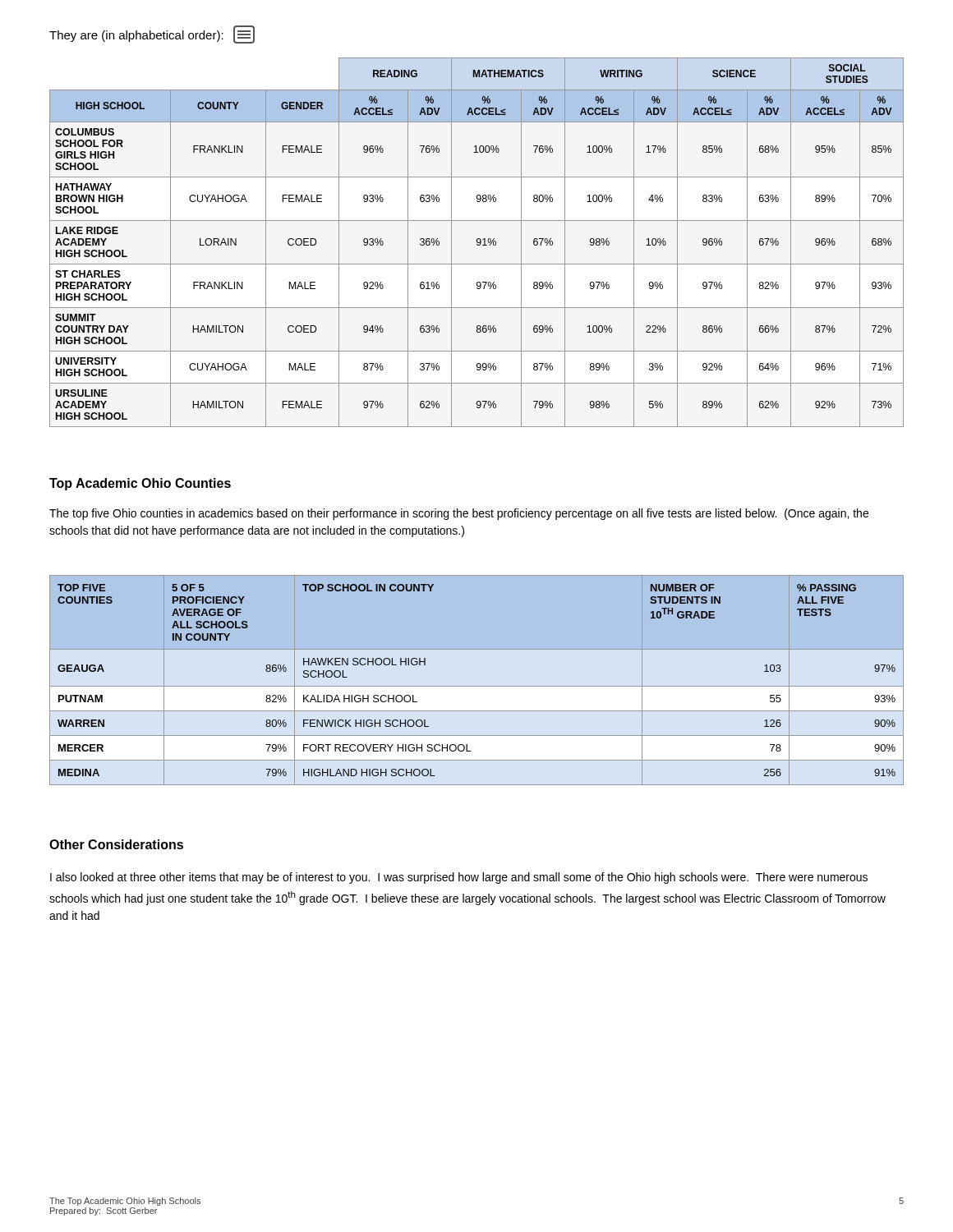Image resolution: width=953 pixels, height=1232 pixels.
Task: Click on the section header containing "Top Academic Ohio Counties"
Action: click(140, 483)
